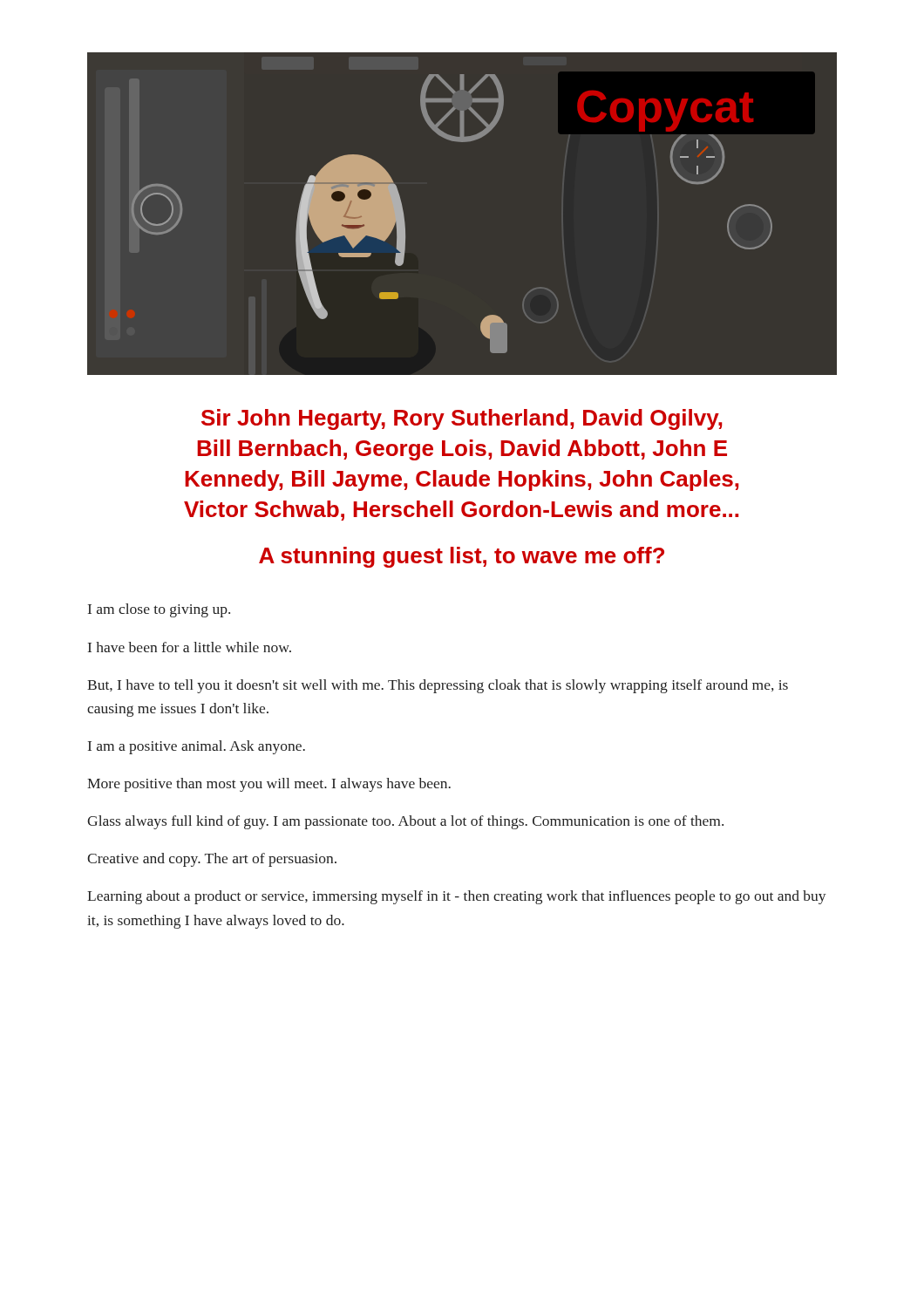Click on the text block with the text "Glass always full kind of guy. I am"
924x1308 pixels.
pos(462,821)
